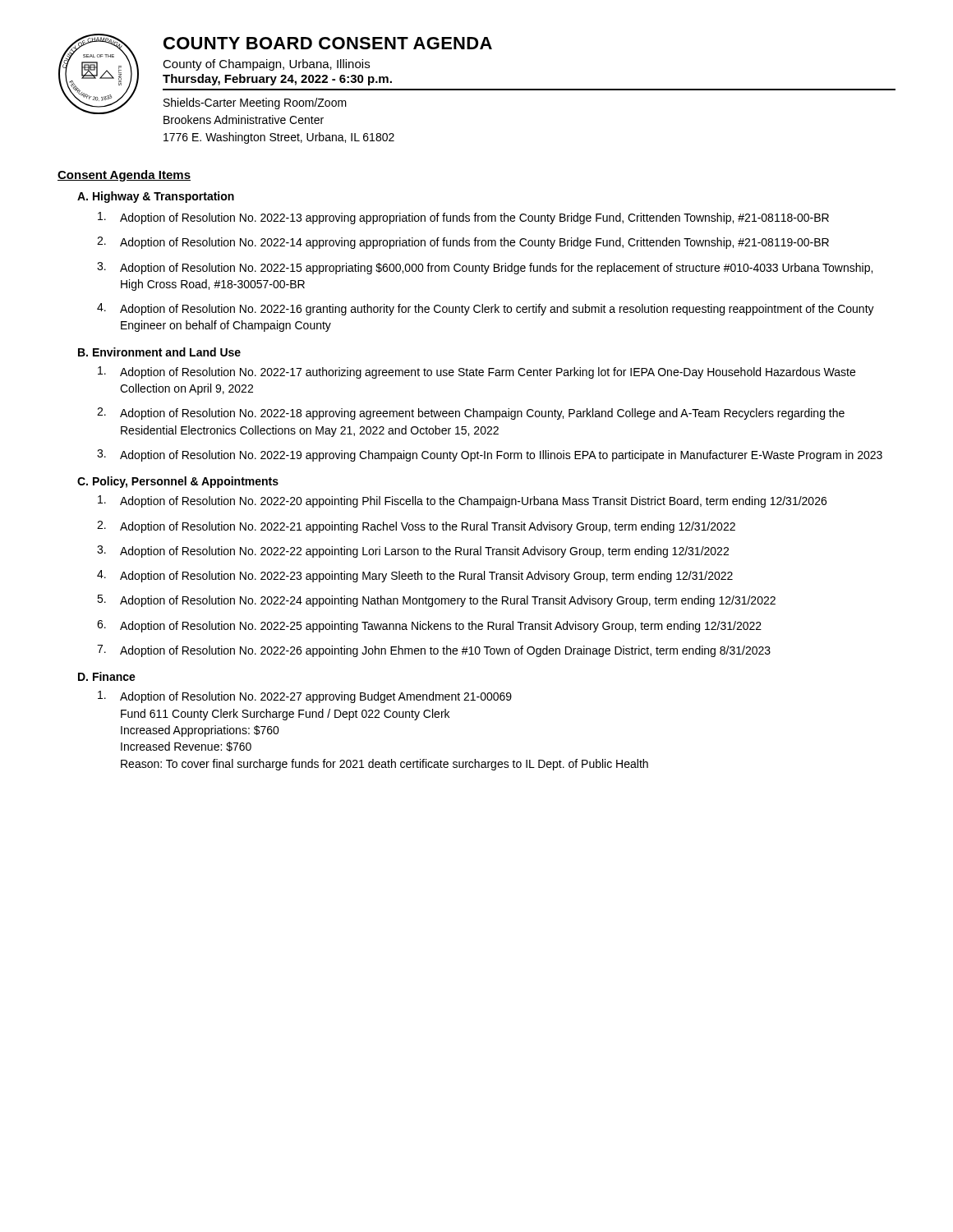The width and height of the screenshot is (953, 1232).
Task: Click the passage that begins "2. Adoption of Resolution No. 2022-21 appointing"
Action: click(496, 526)
